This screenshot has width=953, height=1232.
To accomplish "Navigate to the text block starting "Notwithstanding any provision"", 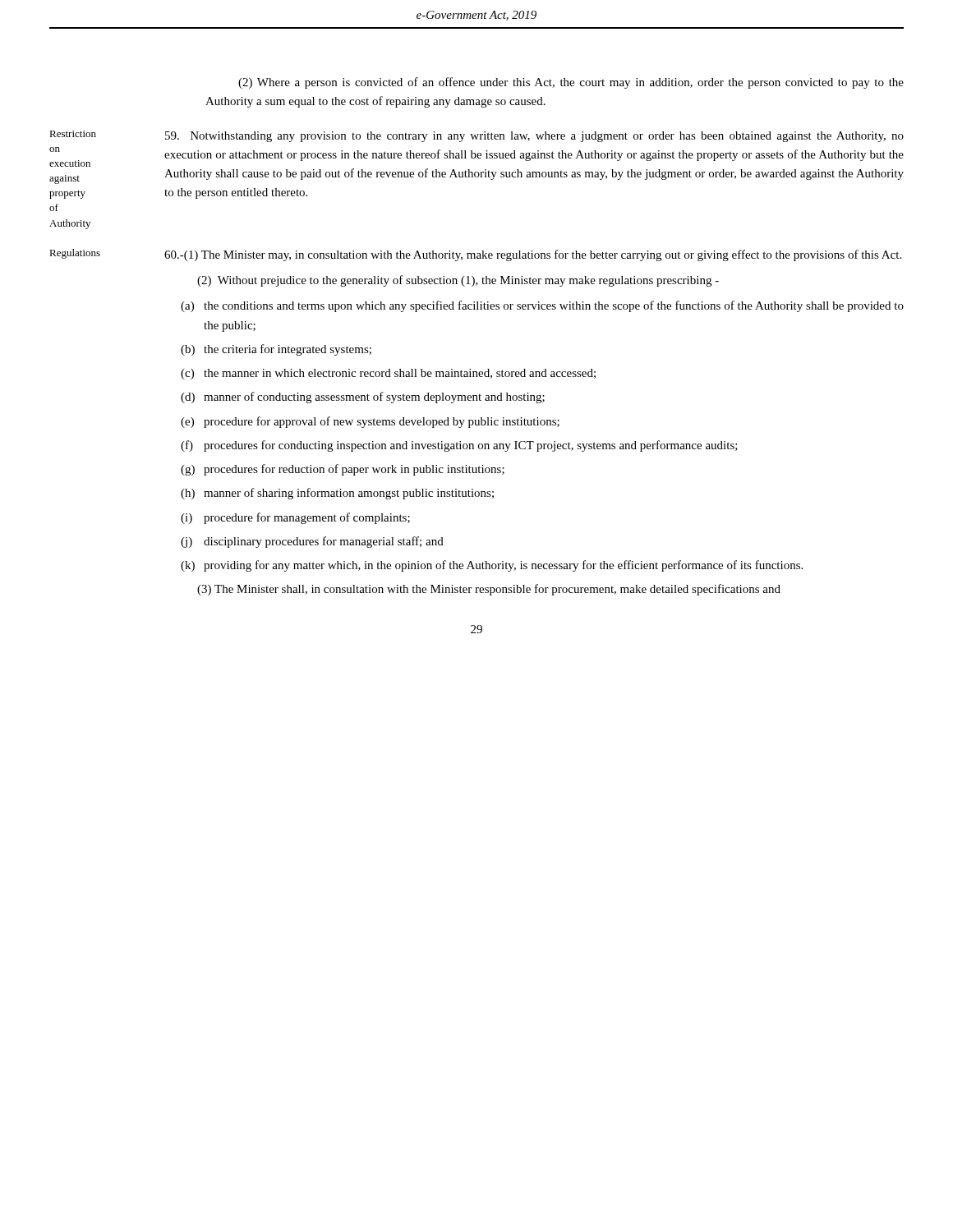I will pos(534,164).
